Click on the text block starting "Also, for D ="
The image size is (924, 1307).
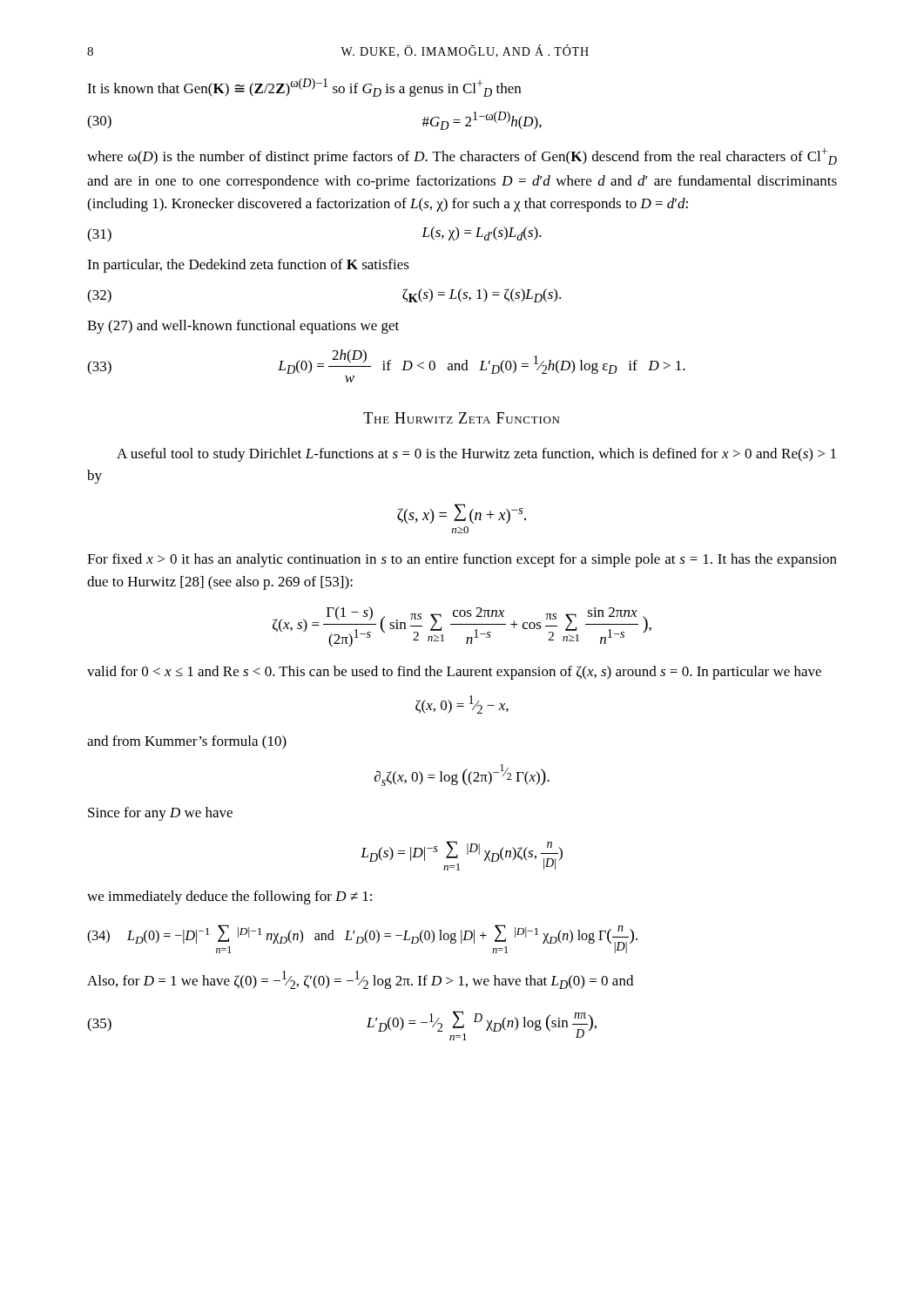(x=360, y=980)
